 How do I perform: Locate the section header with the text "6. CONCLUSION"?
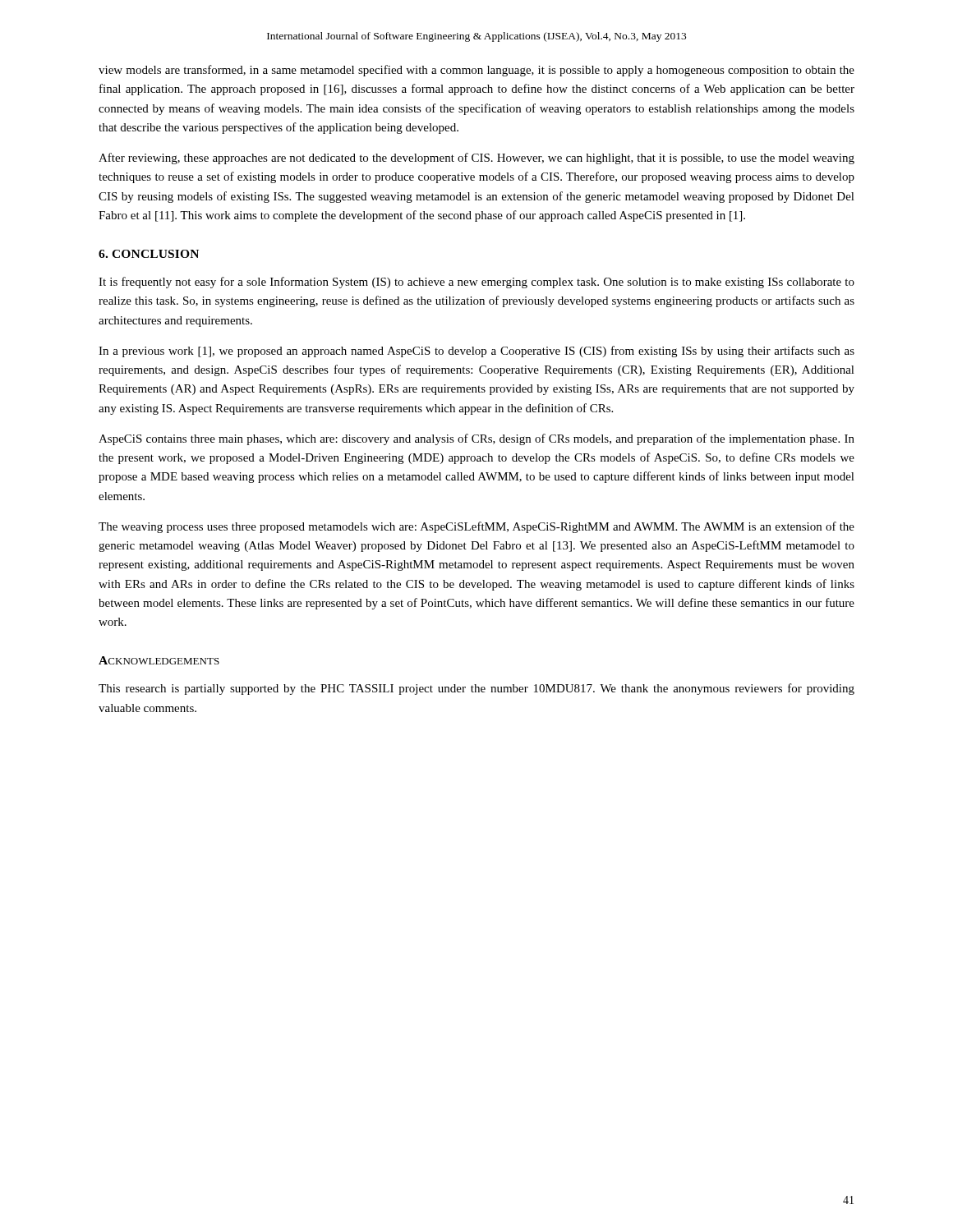tap(149, 253)
